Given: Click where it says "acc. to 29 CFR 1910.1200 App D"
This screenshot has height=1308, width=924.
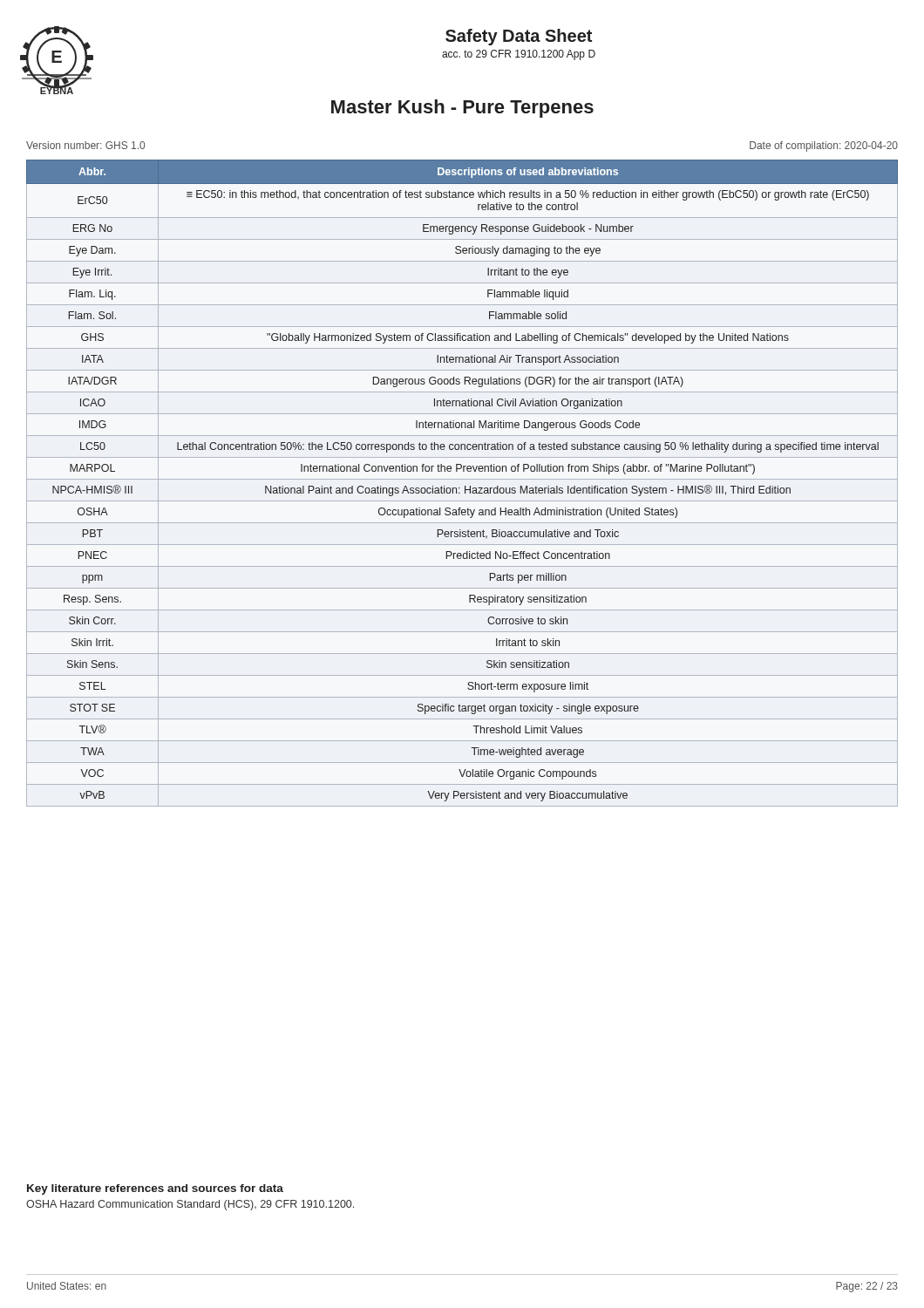Looking at the screenshot, I should (x=519, y=54).
